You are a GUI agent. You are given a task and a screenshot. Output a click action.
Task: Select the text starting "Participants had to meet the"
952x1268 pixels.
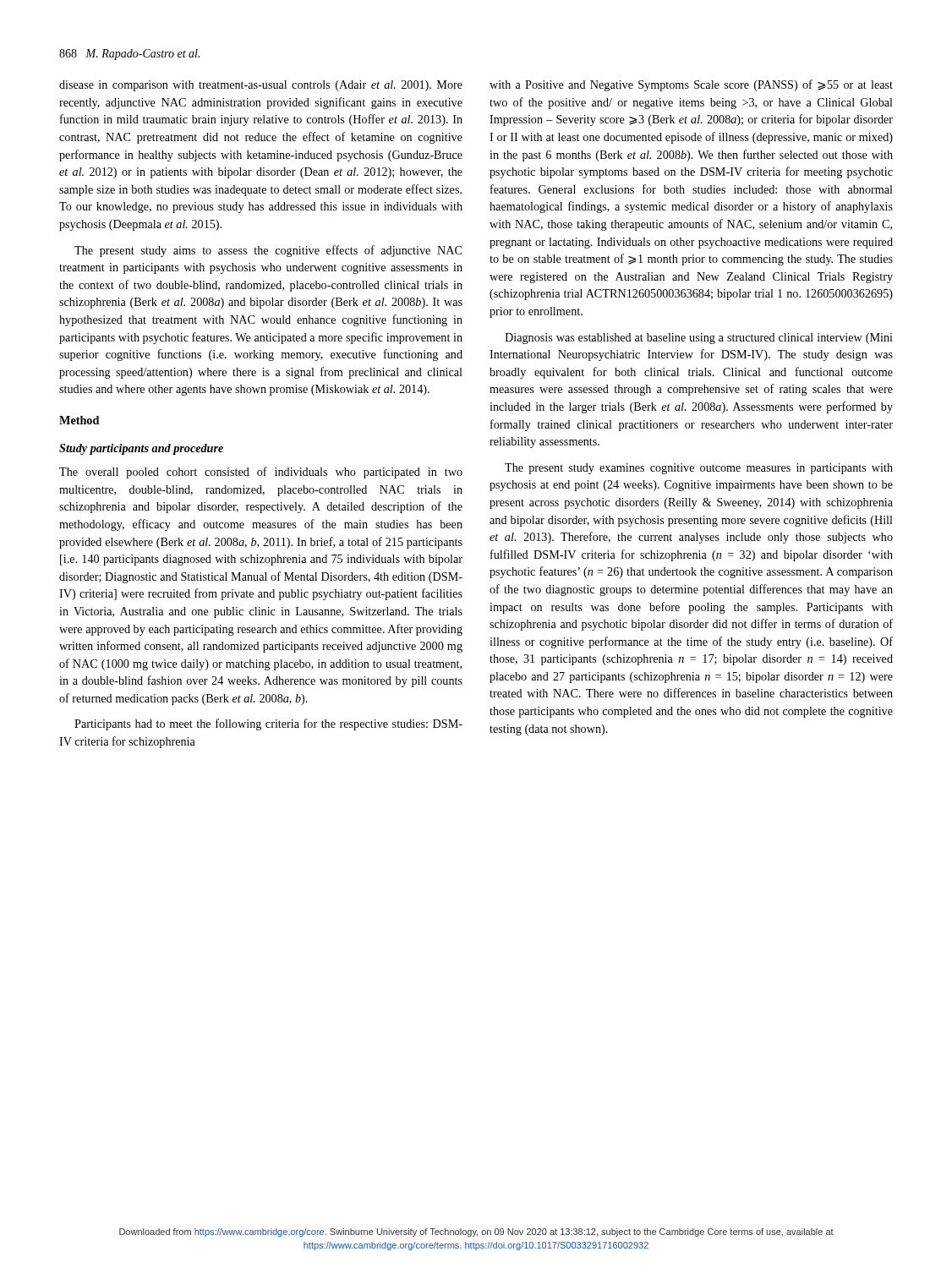coord(261,733)
